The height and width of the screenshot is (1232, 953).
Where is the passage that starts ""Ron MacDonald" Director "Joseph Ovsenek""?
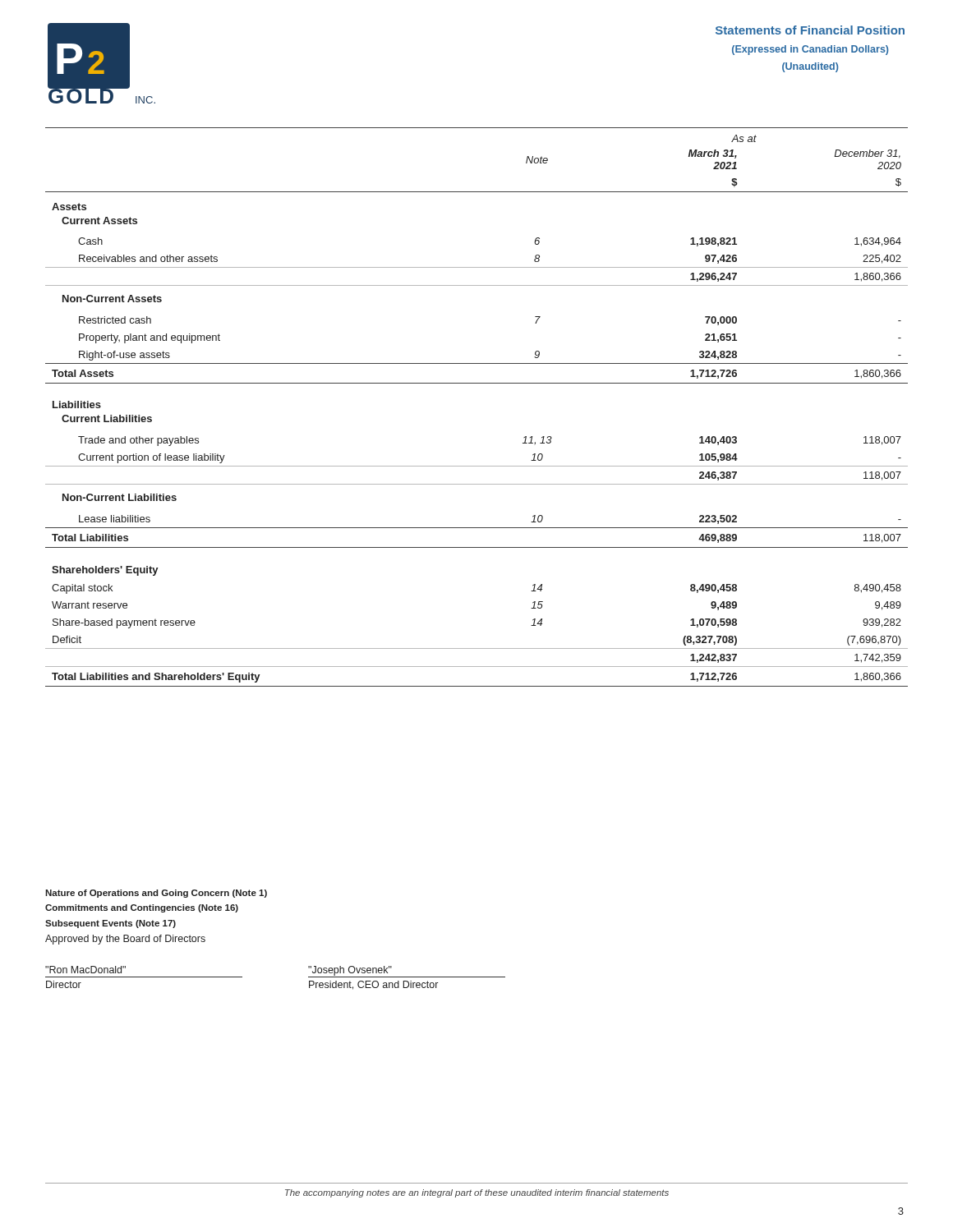143,977
